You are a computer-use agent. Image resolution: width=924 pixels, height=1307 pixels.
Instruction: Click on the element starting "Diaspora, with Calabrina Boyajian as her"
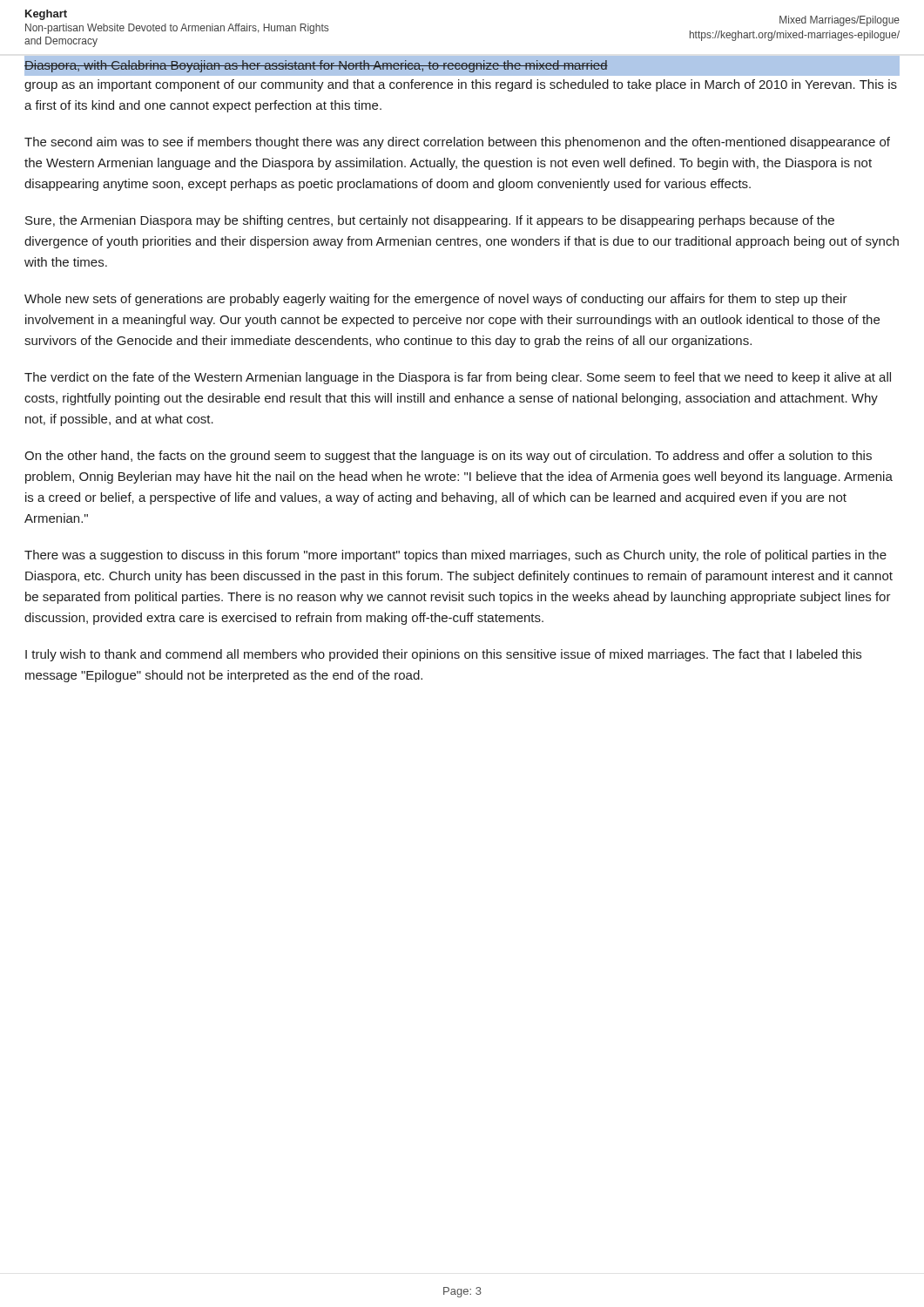tap(316, 65)
